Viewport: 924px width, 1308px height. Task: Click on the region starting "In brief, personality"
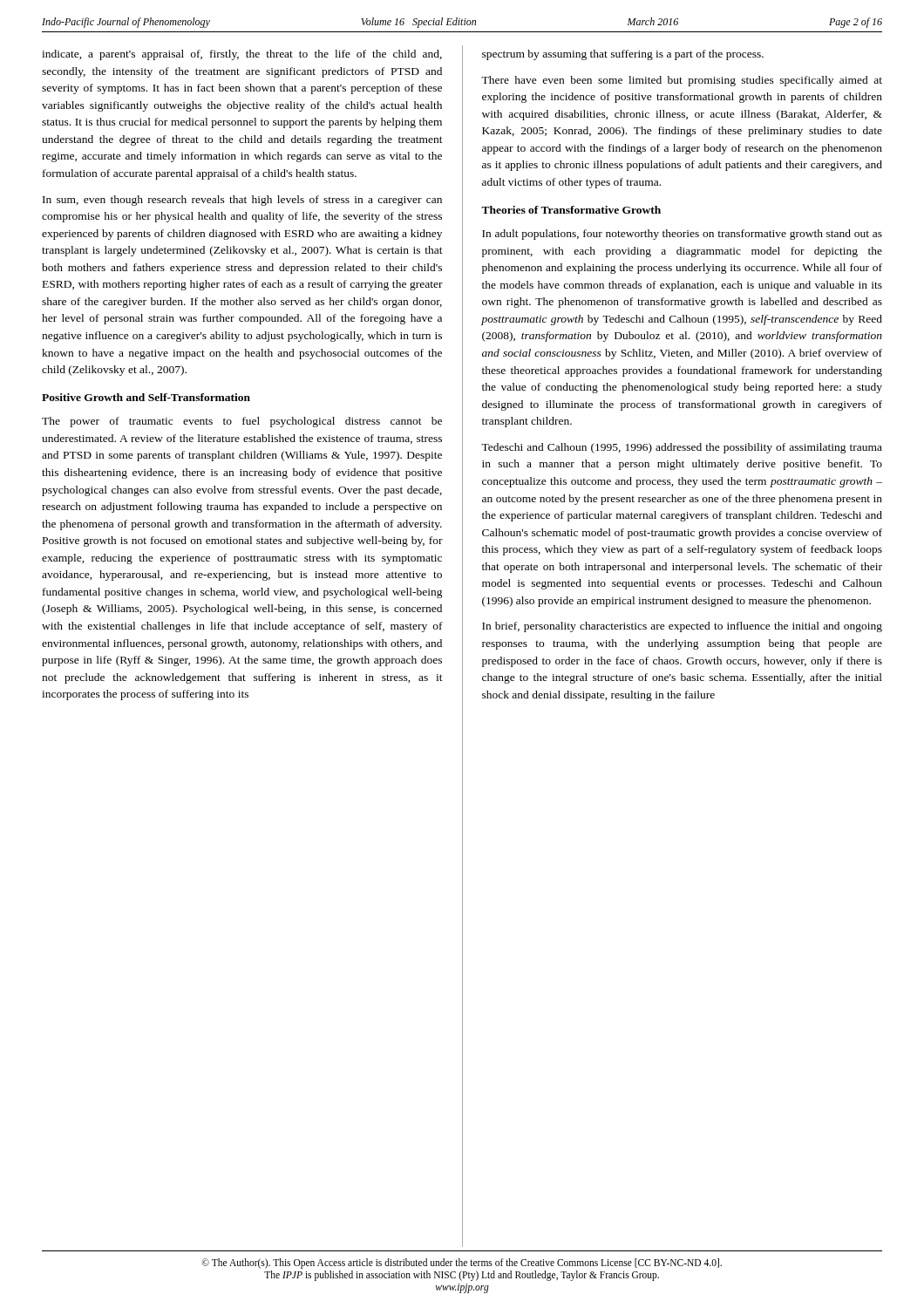click(682, 660)
